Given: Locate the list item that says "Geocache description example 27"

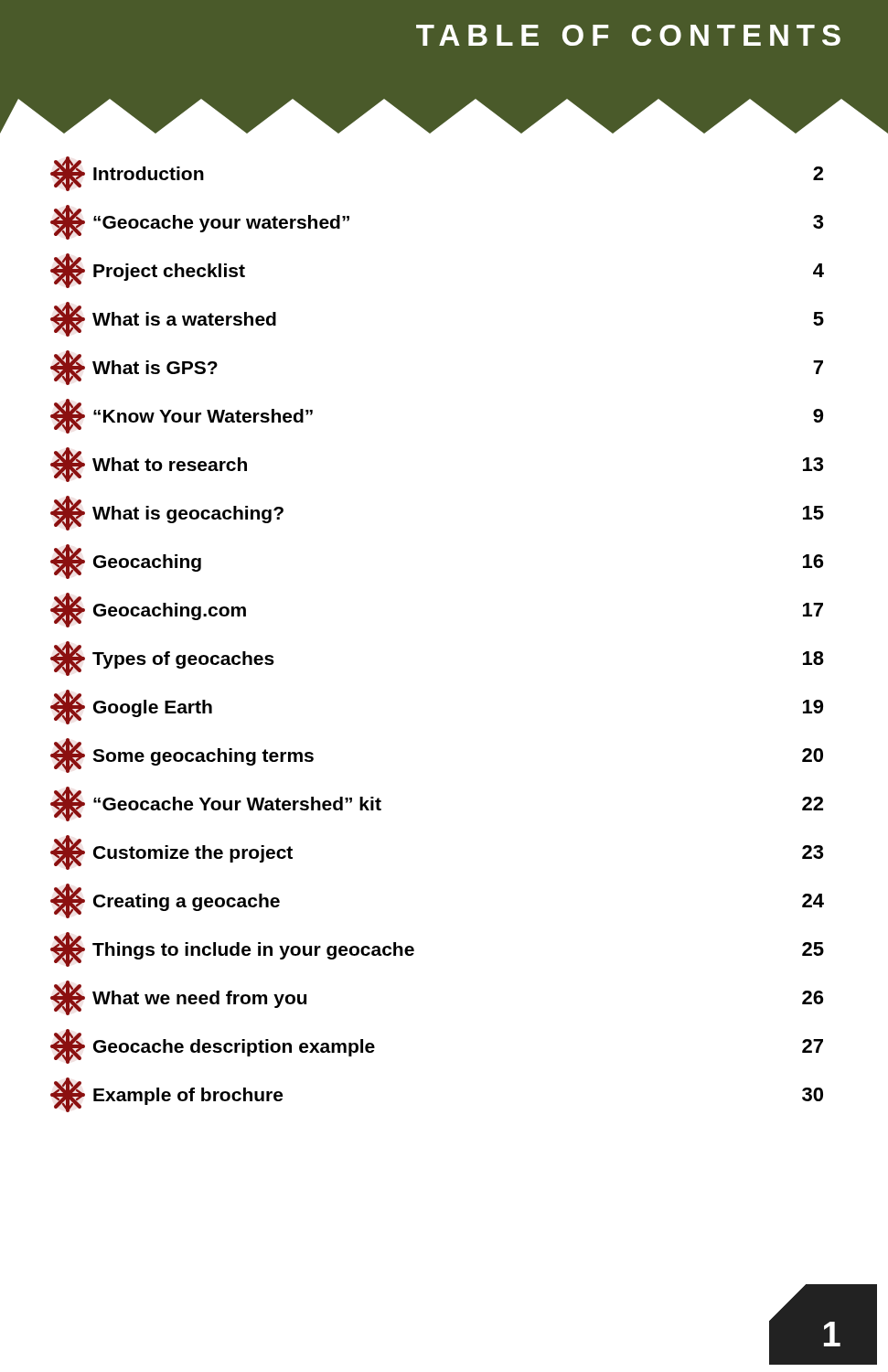Looking at the screenshot, I should pos(67,1046).
